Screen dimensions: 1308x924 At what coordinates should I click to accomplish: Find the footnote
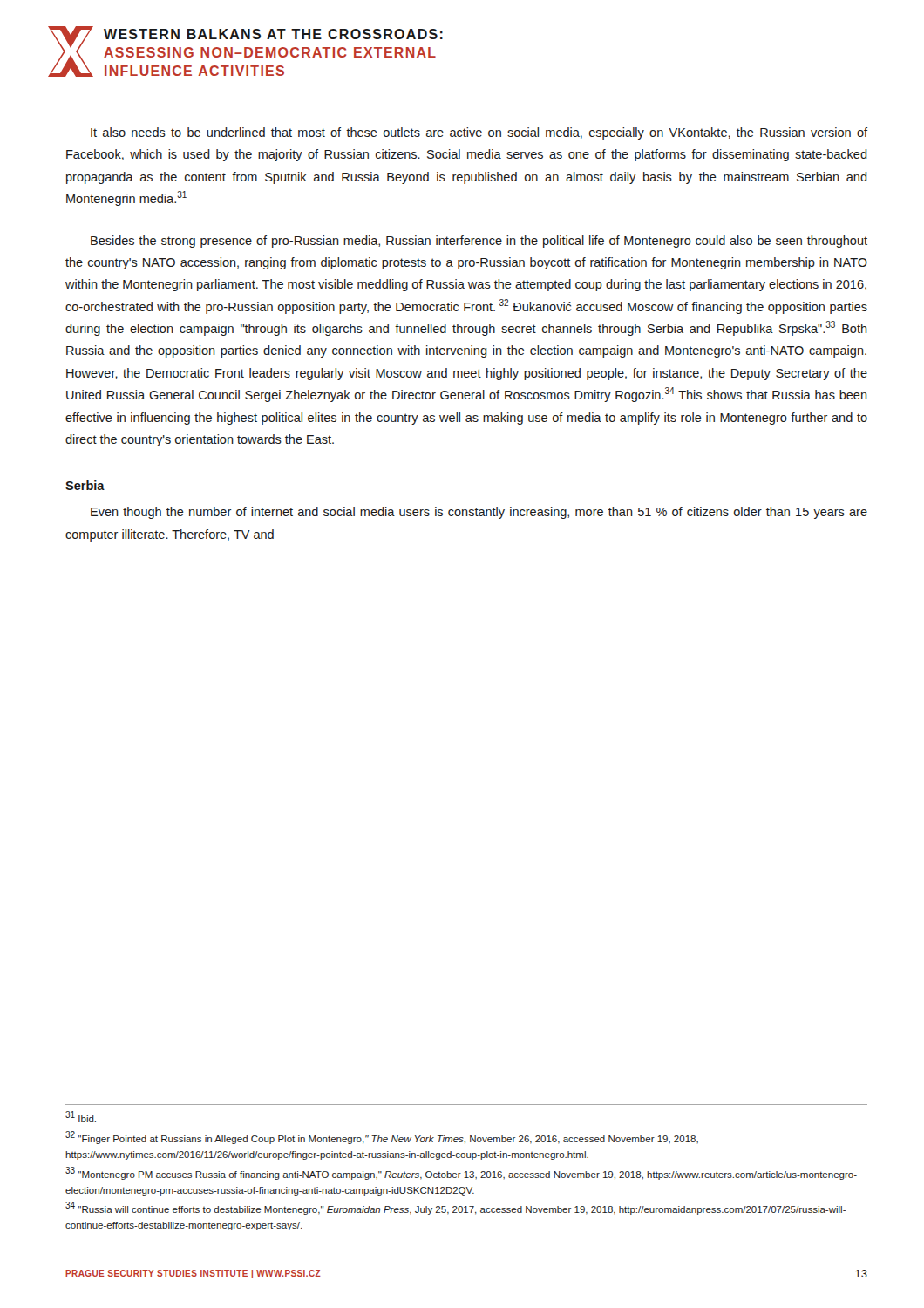tap(466, 1172)
